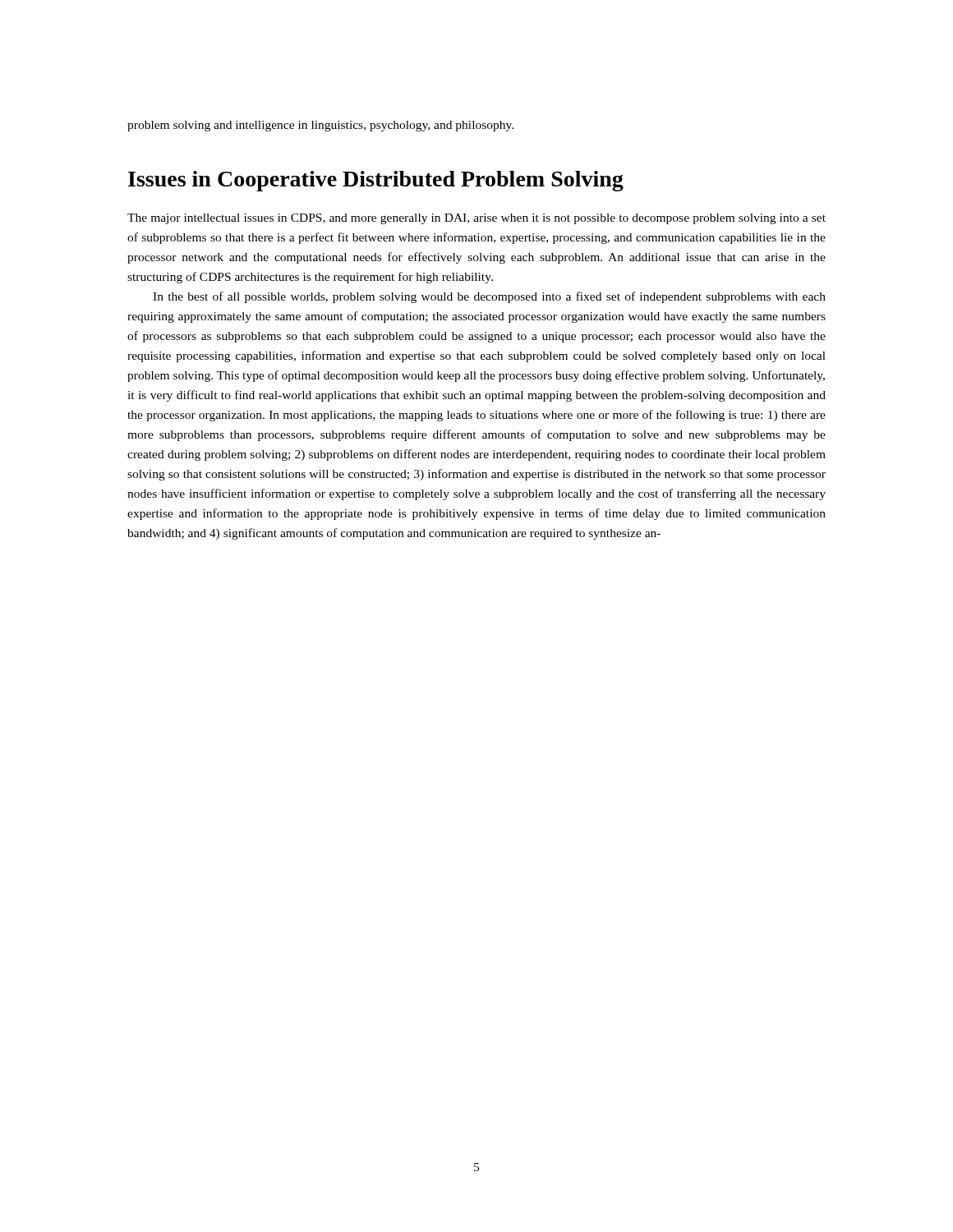
Task: Find "Issues in Cooperative Distributed Problem Solv­ing" on this page
Action: 375,179
